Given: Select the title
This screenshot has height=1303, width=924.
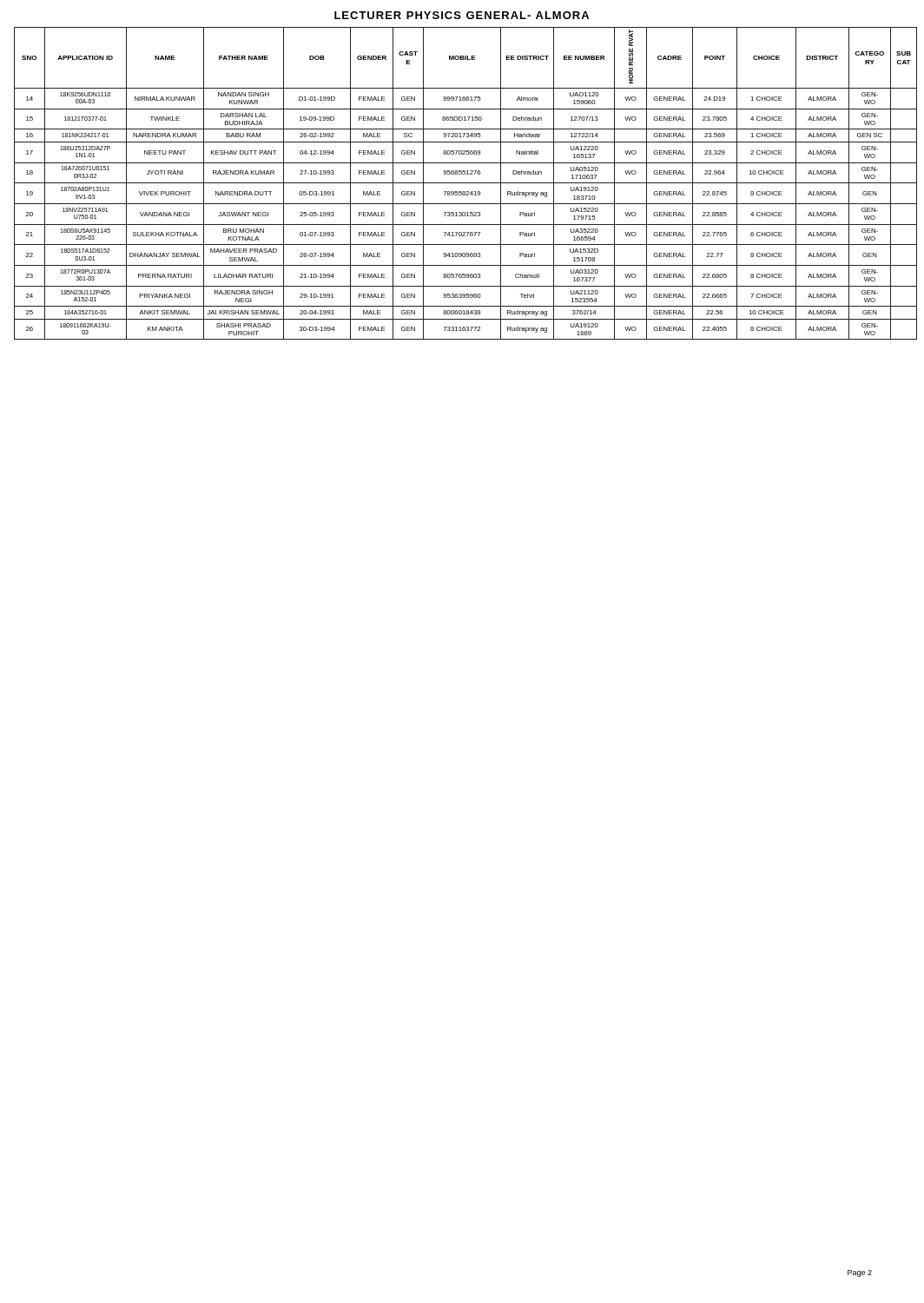Looking at the screenshot, I should click(x=462, y=15).
